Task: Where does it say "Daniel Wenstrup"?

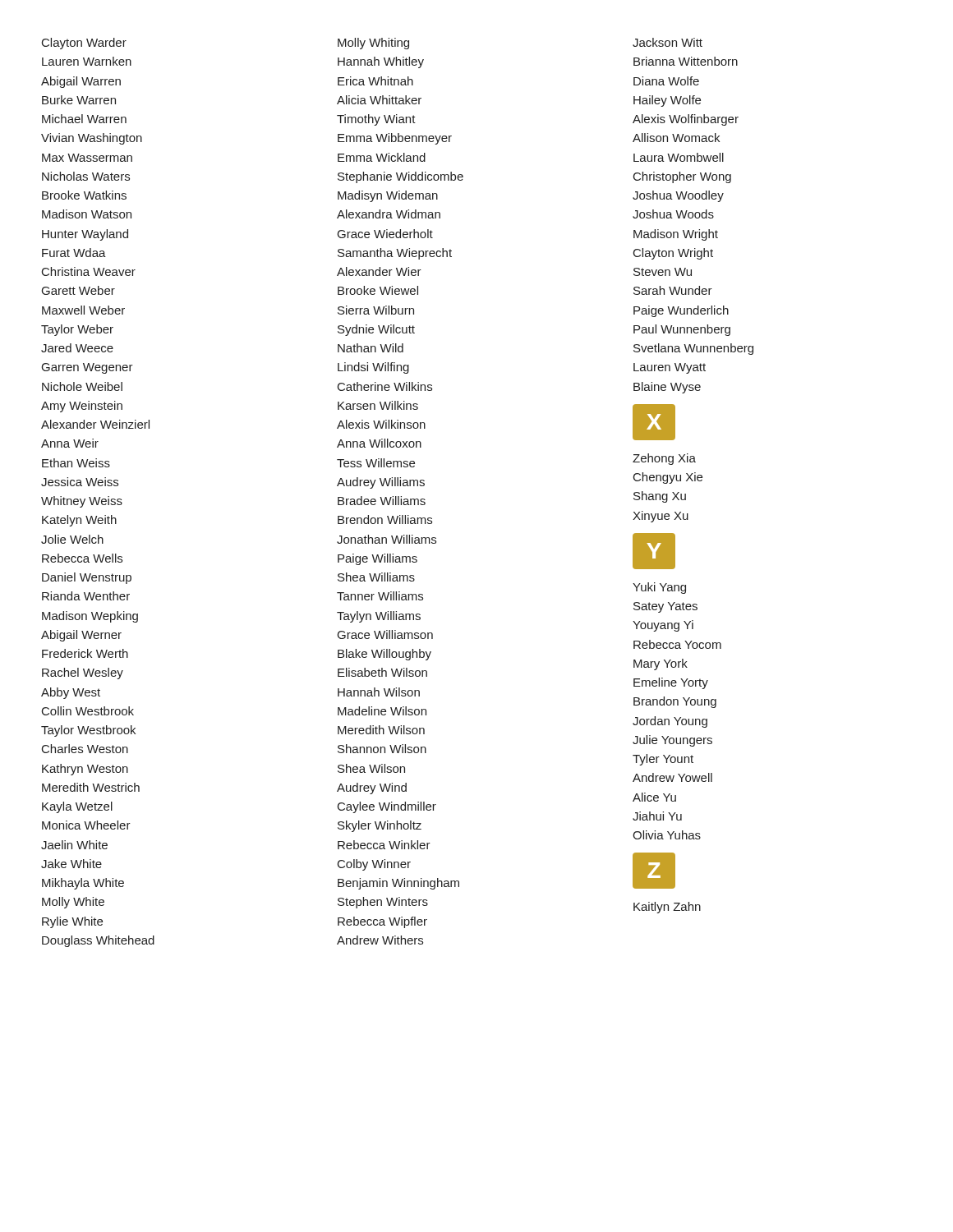Action: [x=87, y=577]
